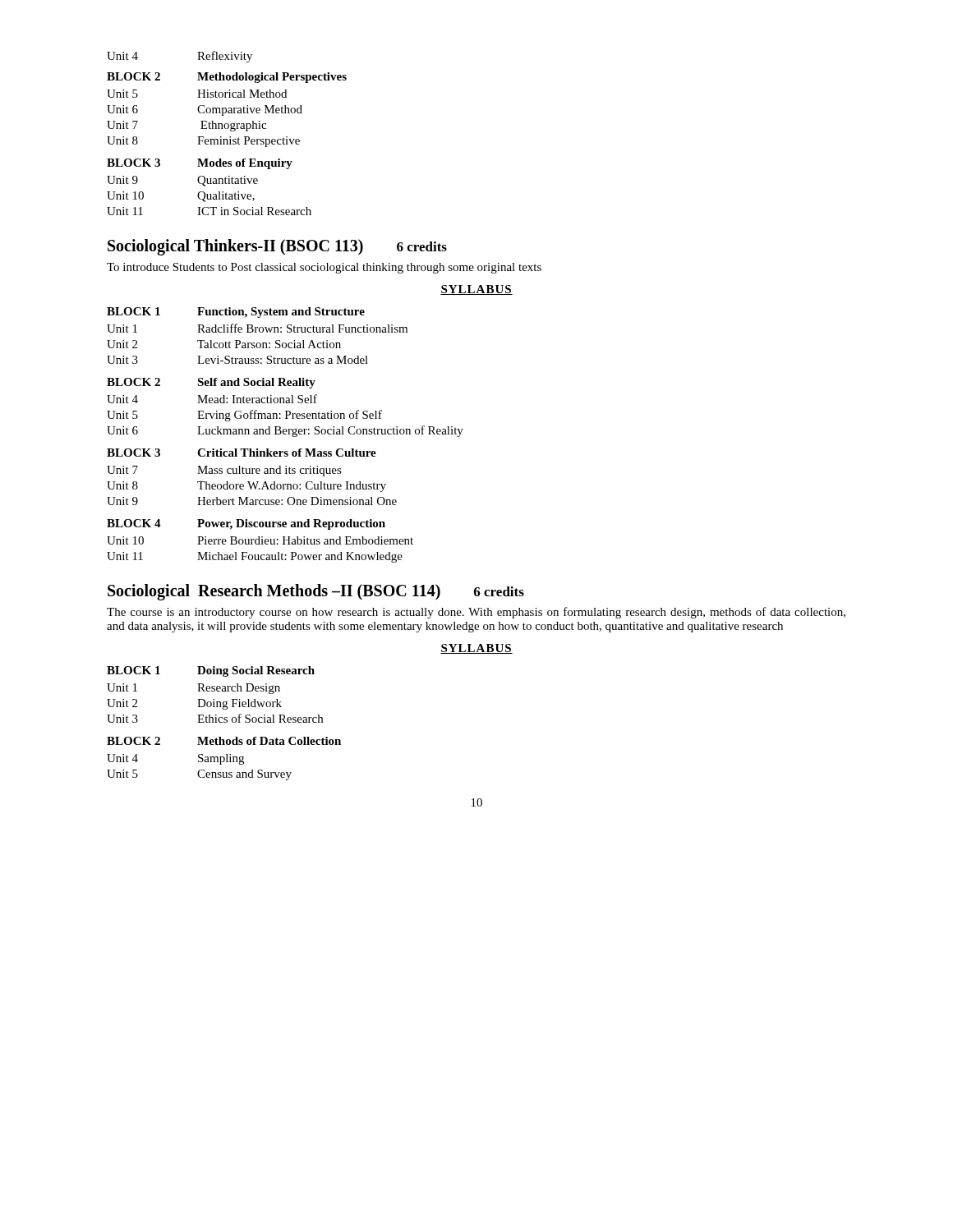Click on the text block that says "The course is an introductory course on"
The image size is (953, 1232).
476,619
